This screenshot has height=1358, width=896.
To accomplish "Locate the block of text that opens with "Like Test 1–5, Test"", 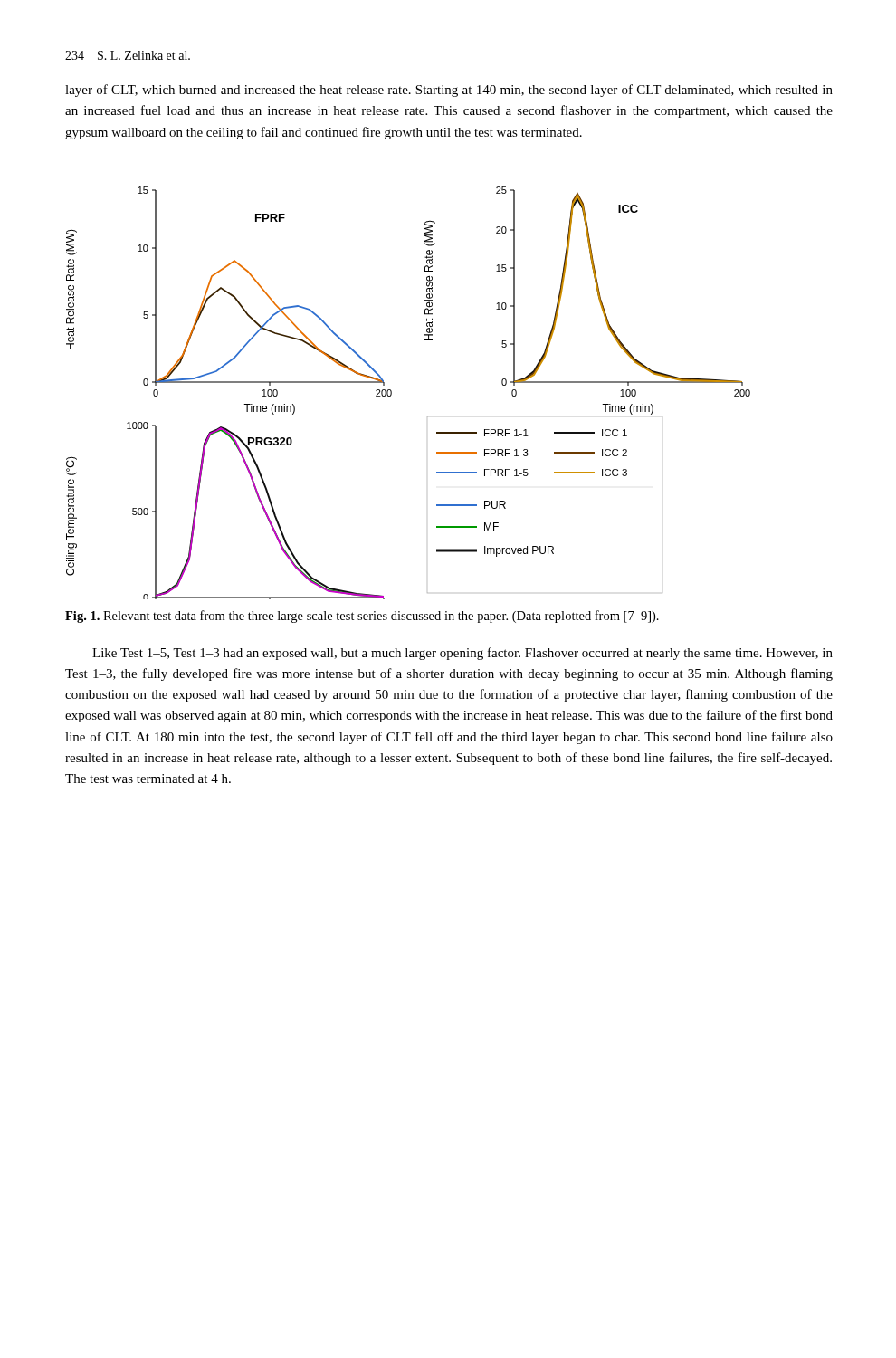I will (449, 715).
